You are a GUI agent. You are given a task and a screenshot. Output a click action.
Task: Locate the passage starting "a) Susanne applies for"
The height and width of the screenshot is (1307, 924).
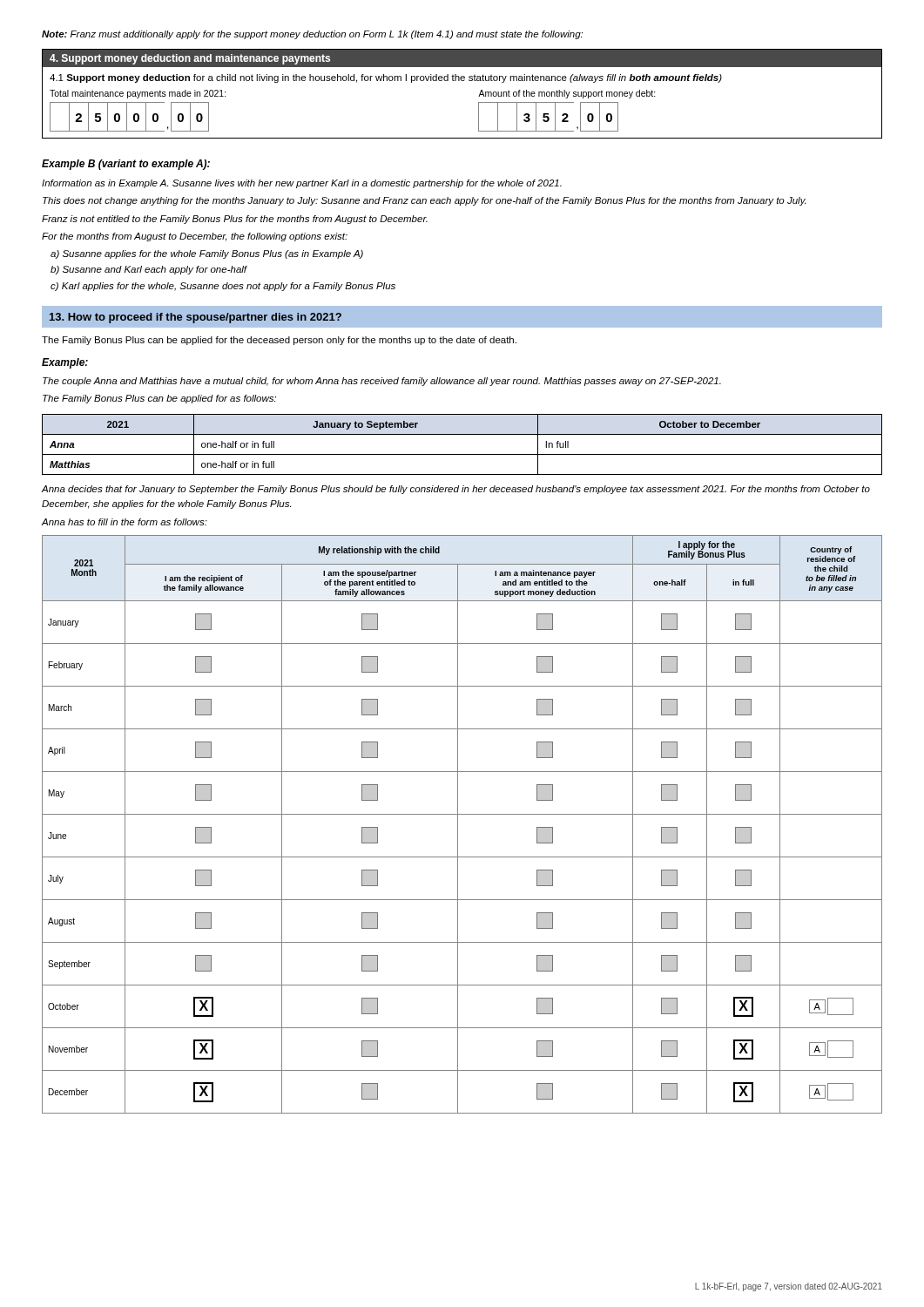207,254
